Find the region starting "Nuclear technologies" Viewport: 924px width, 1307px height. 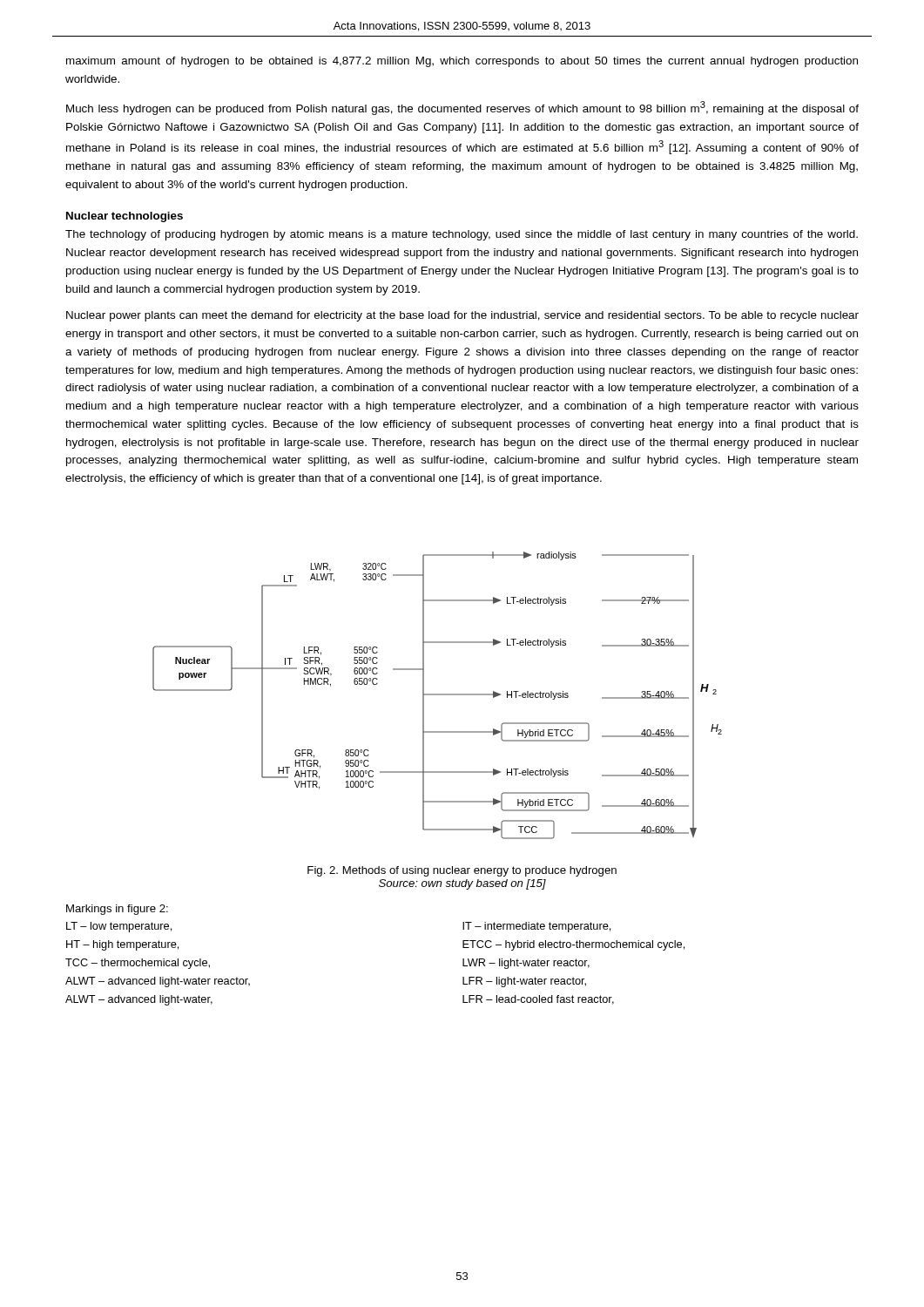click(124, 216)
